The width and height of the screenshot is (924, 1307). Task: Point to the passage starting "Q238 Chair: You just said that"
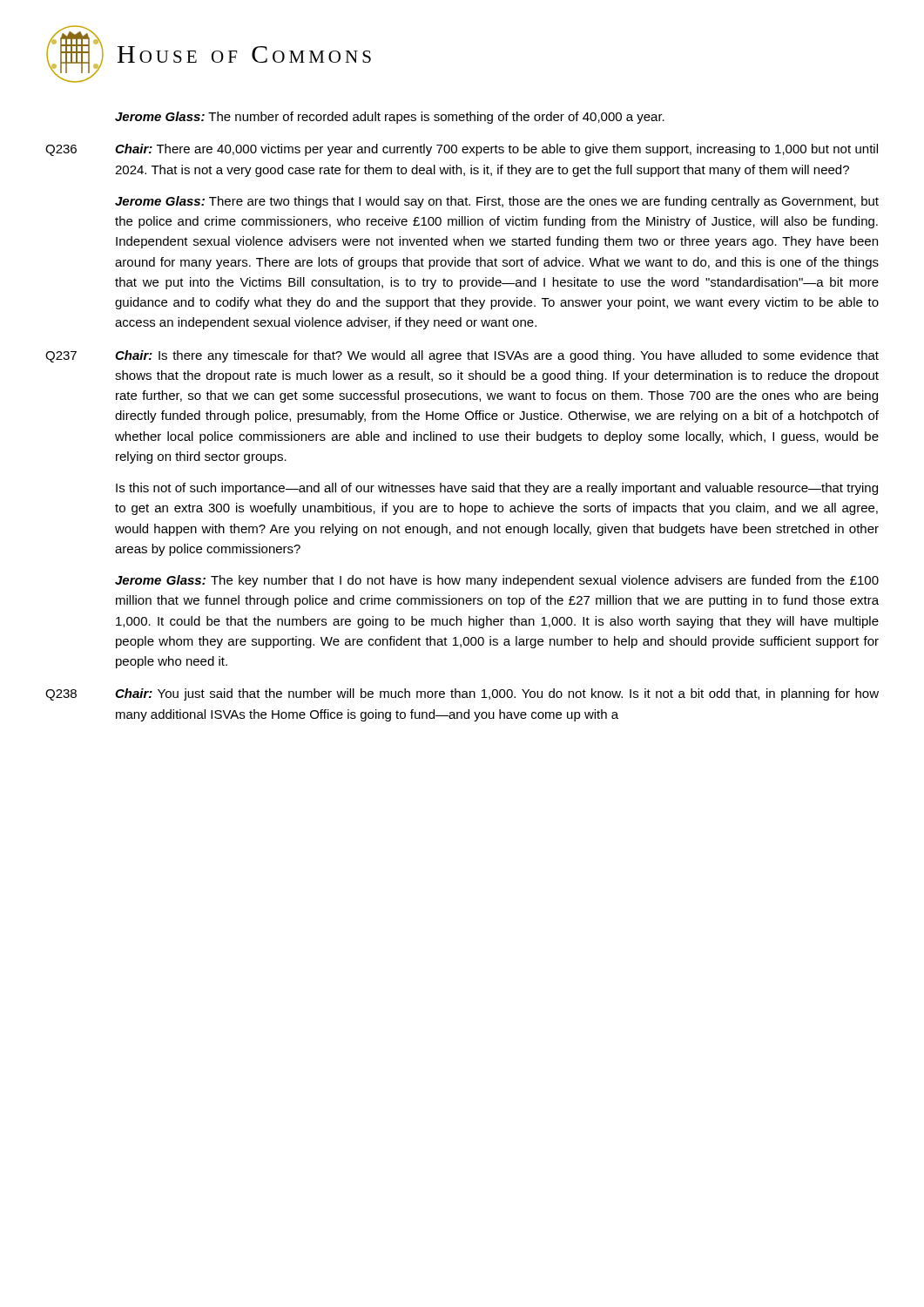(462, 704)
